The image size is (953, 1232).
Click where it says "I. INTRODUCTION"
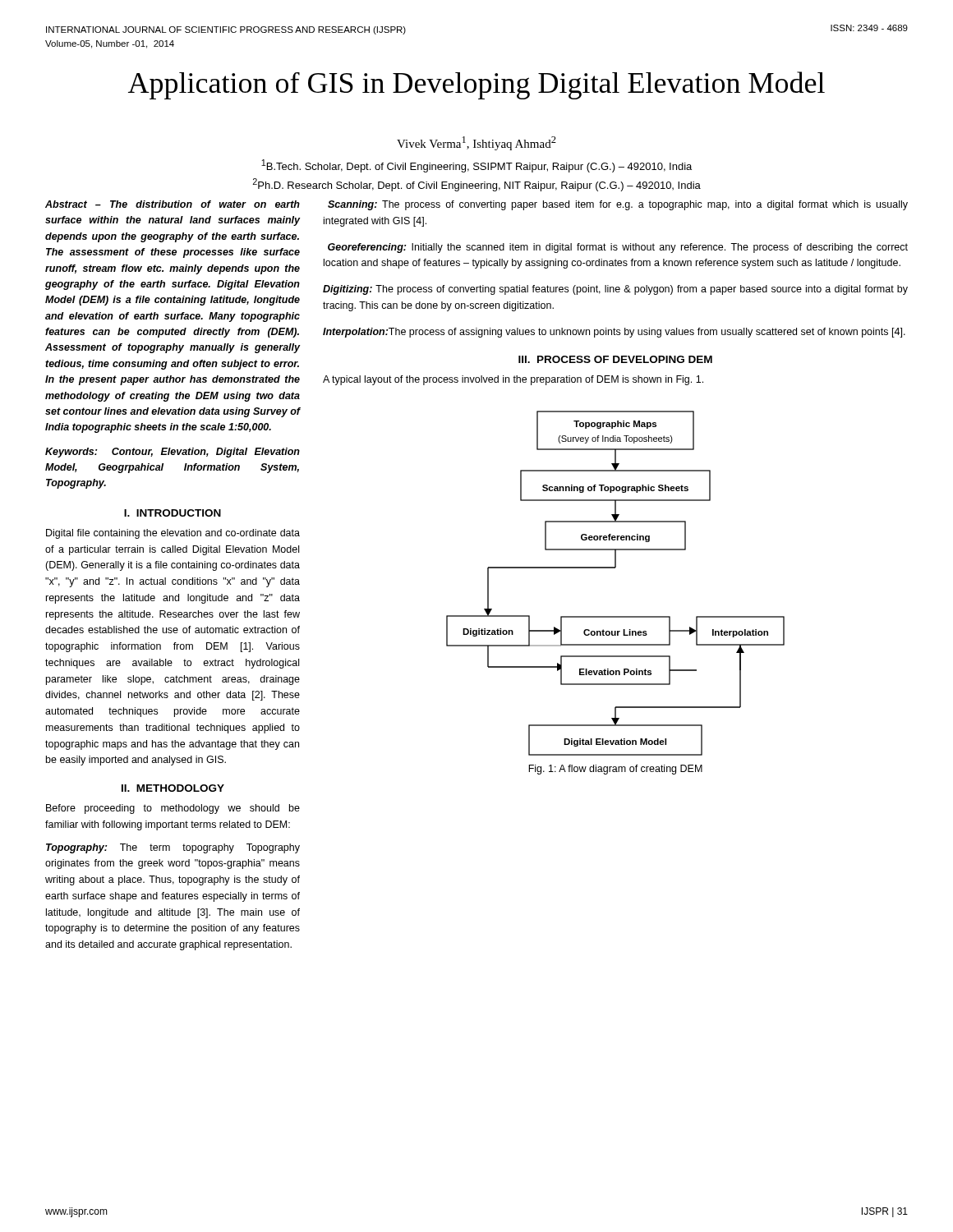pos(173,513)
